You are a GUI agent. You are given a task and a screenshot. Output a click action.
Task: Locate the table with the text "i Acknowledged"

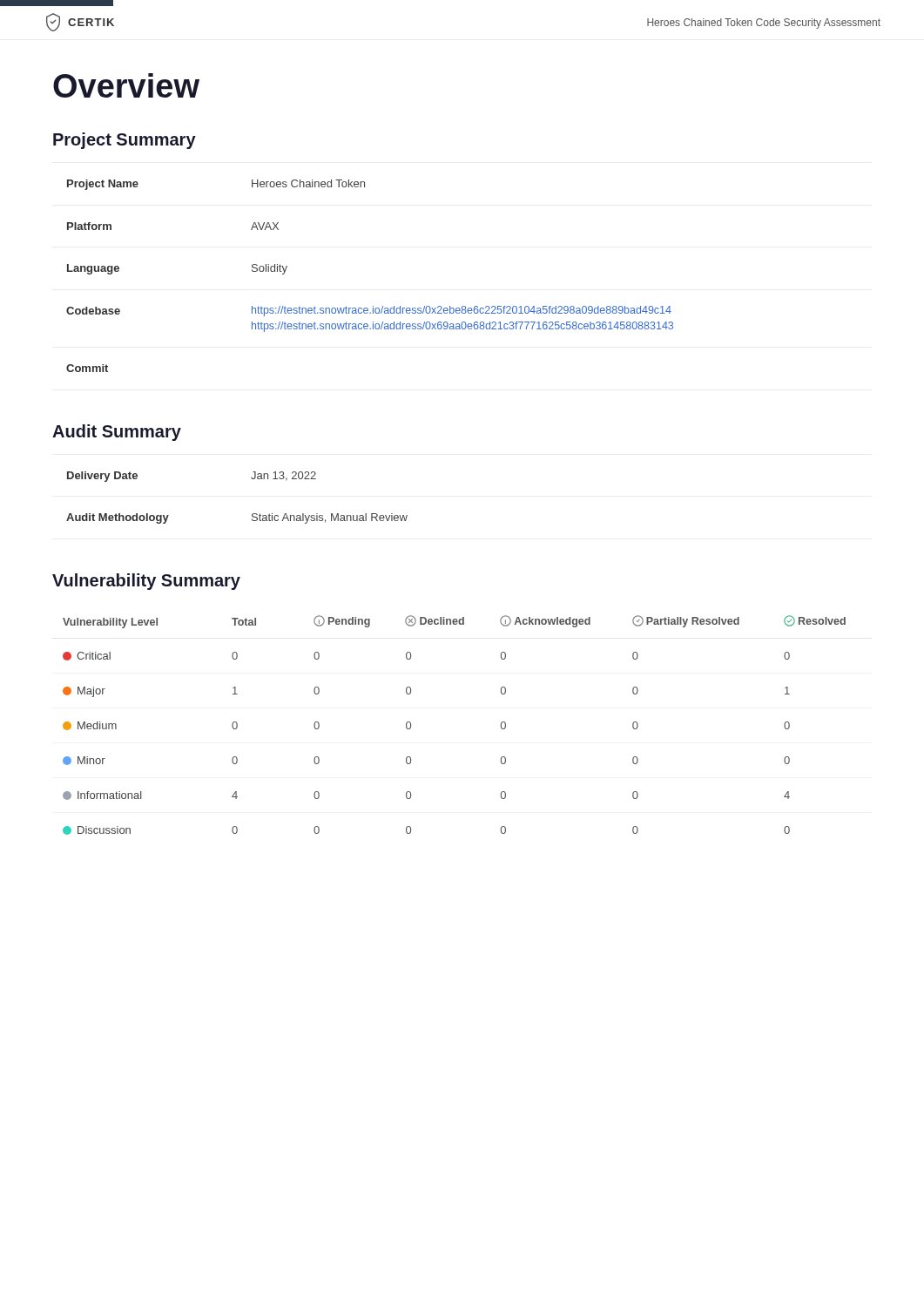coord(462,726)
